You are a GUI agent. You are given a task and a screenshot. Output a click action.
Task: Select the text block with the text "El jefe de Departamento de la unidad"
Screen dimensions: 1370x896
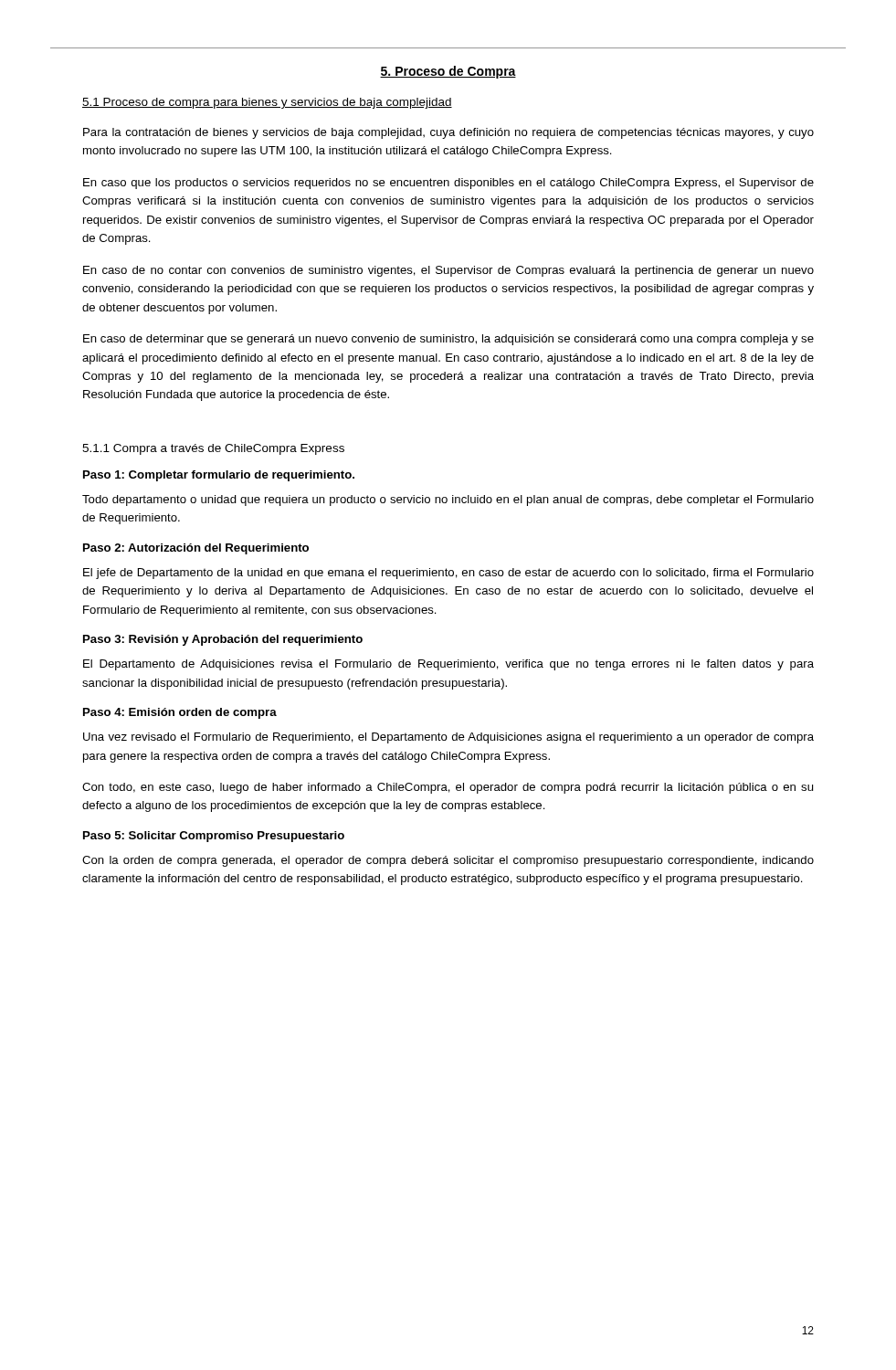pos(448,591)
